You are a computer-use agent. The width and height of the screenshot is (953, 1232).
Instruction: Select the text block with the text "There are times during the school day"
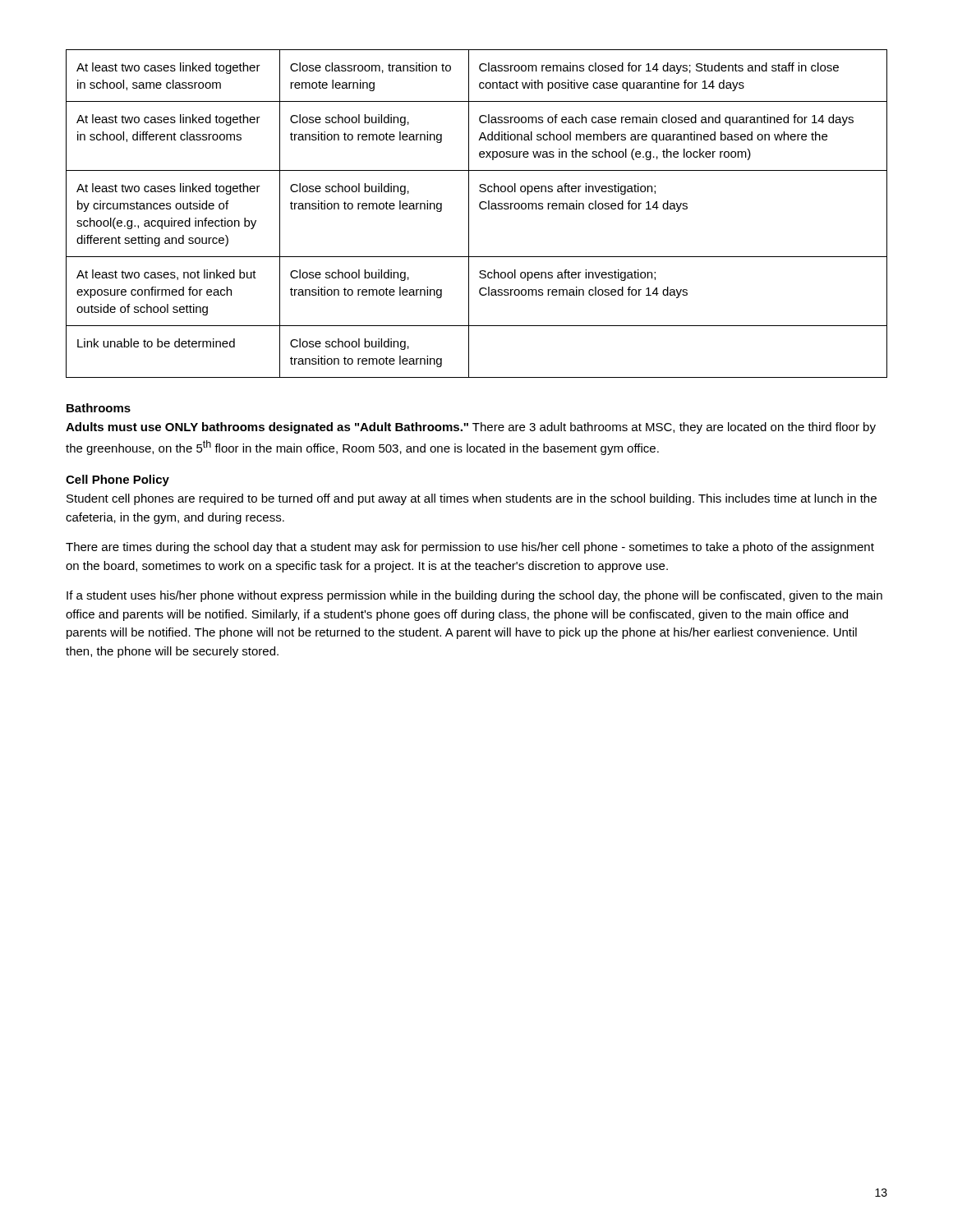[470, 556]
